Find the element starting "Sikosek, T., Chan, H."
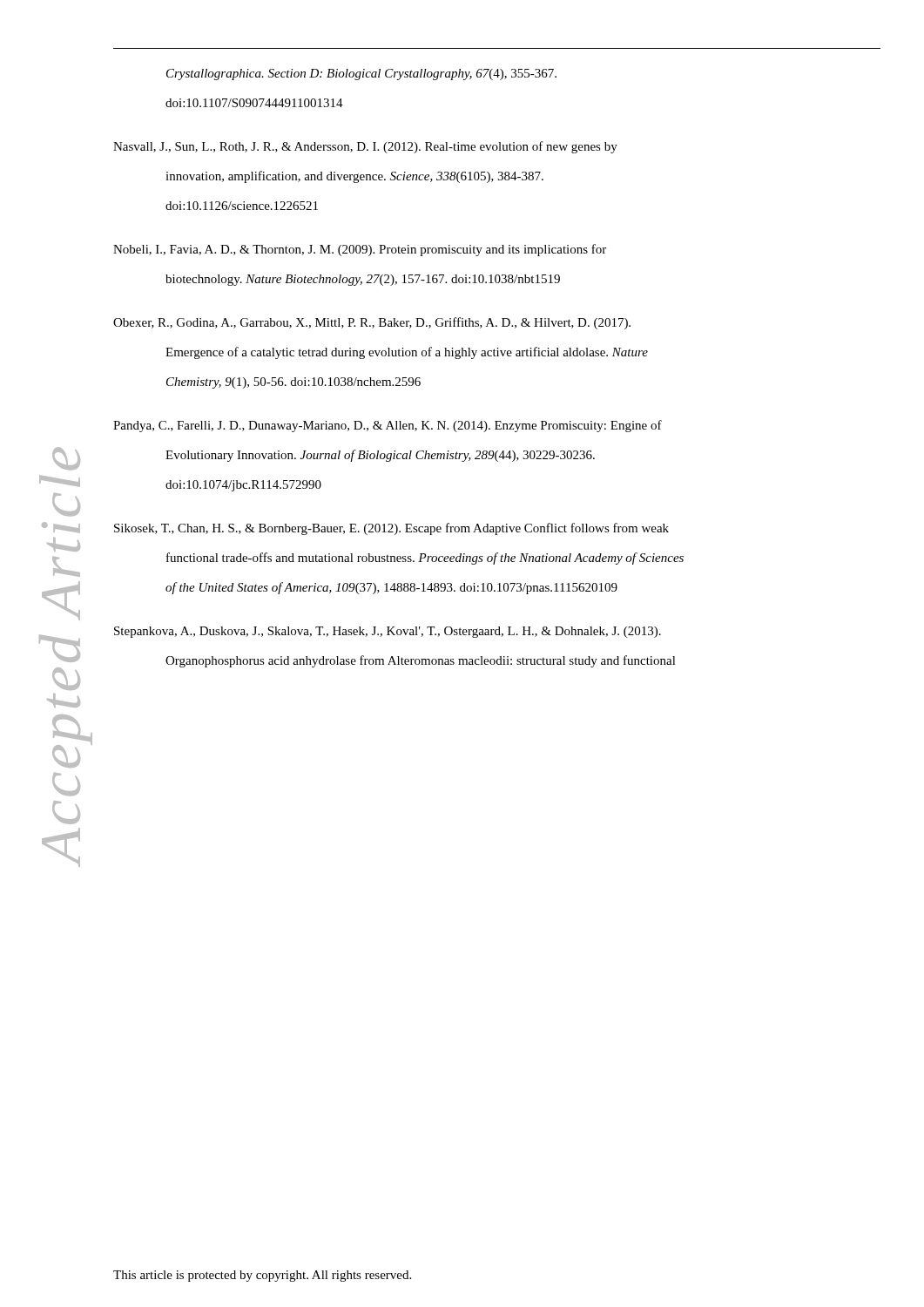Screen dimensions: 1307x924 click(x=497, y=558)
